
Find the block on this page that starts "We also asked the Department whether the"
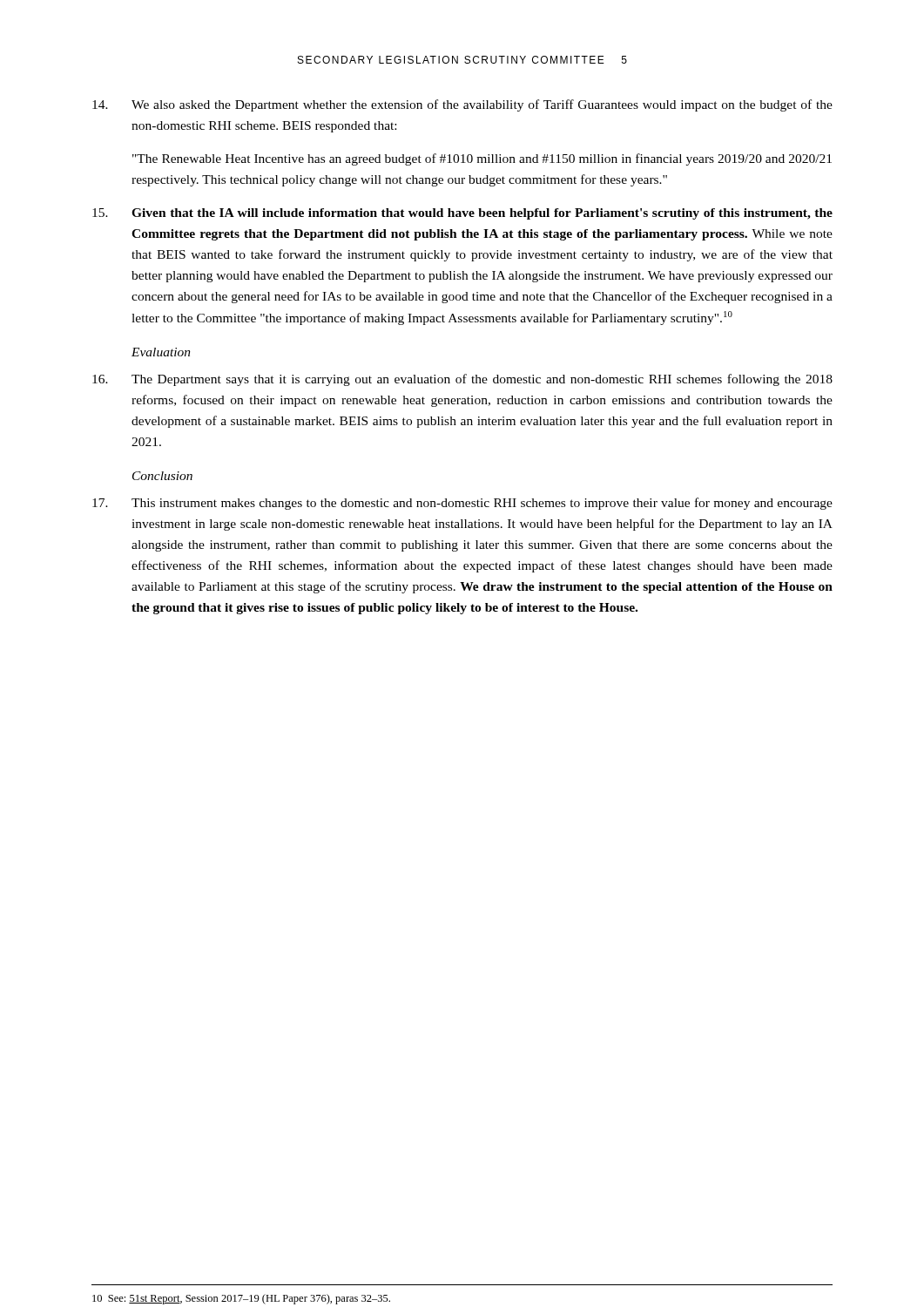[462, 115]
